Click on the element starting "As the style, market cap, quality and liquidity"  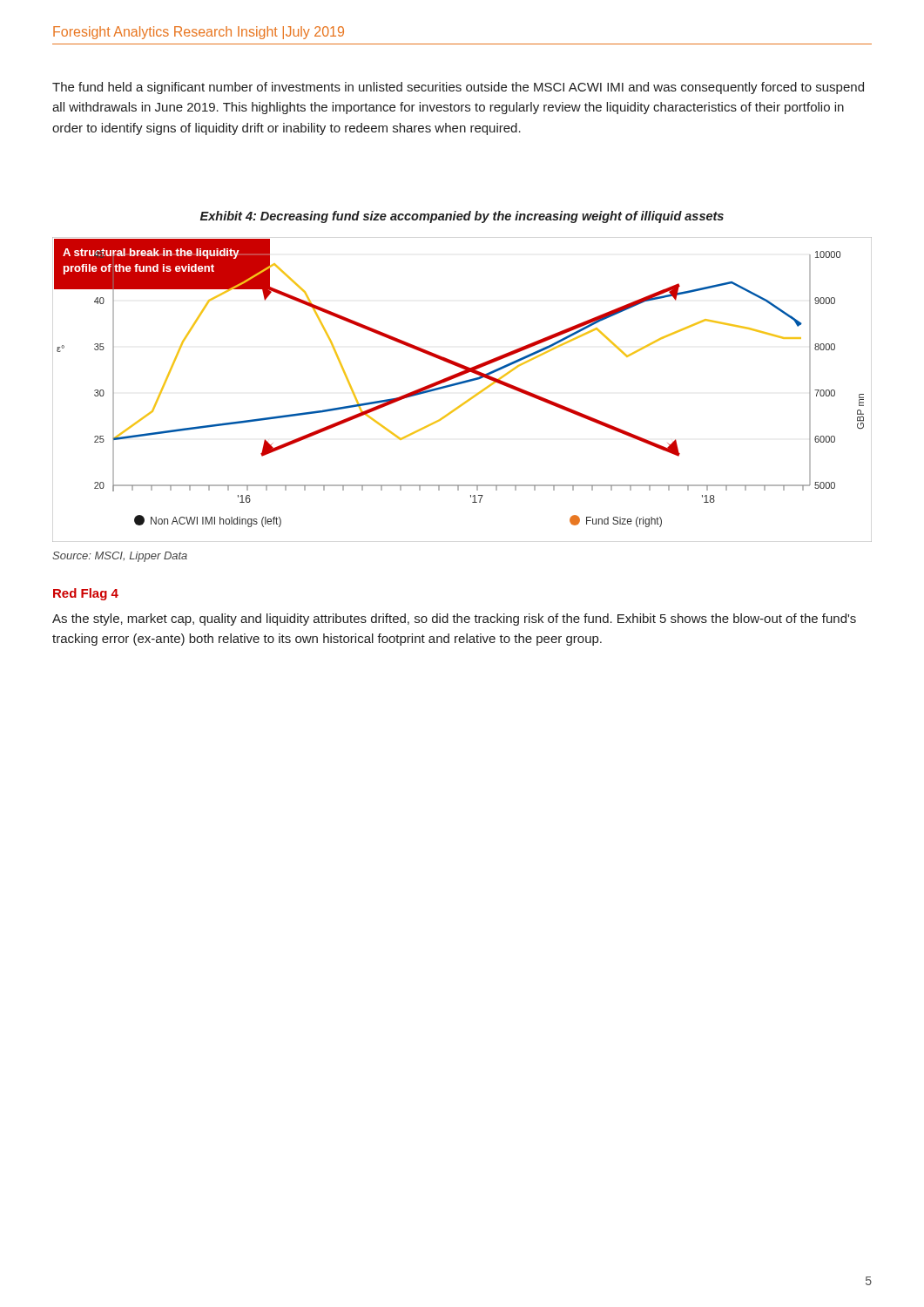coord(454,628)
